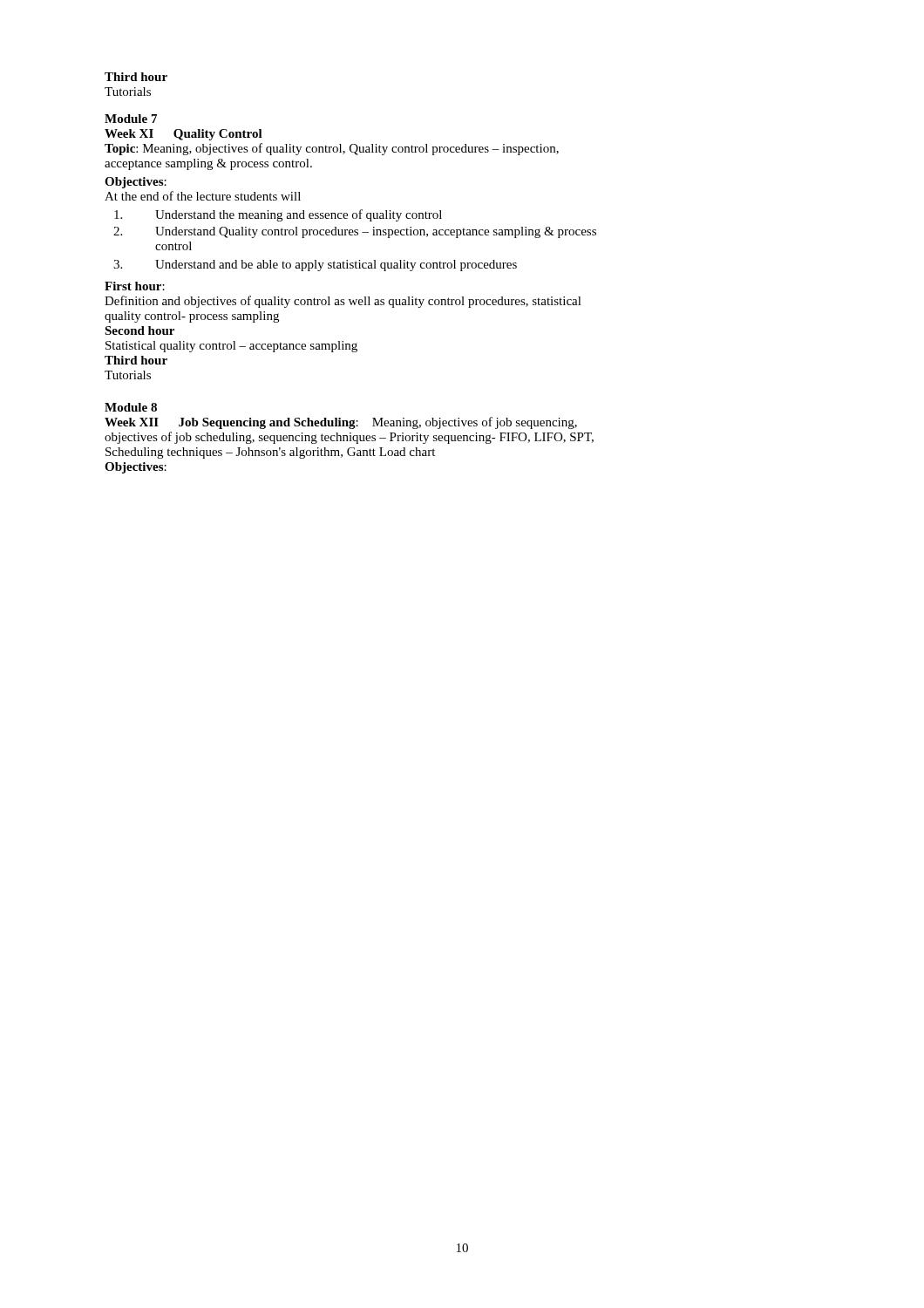Navigate to the block starting "Module 7"

coord(131,119)
